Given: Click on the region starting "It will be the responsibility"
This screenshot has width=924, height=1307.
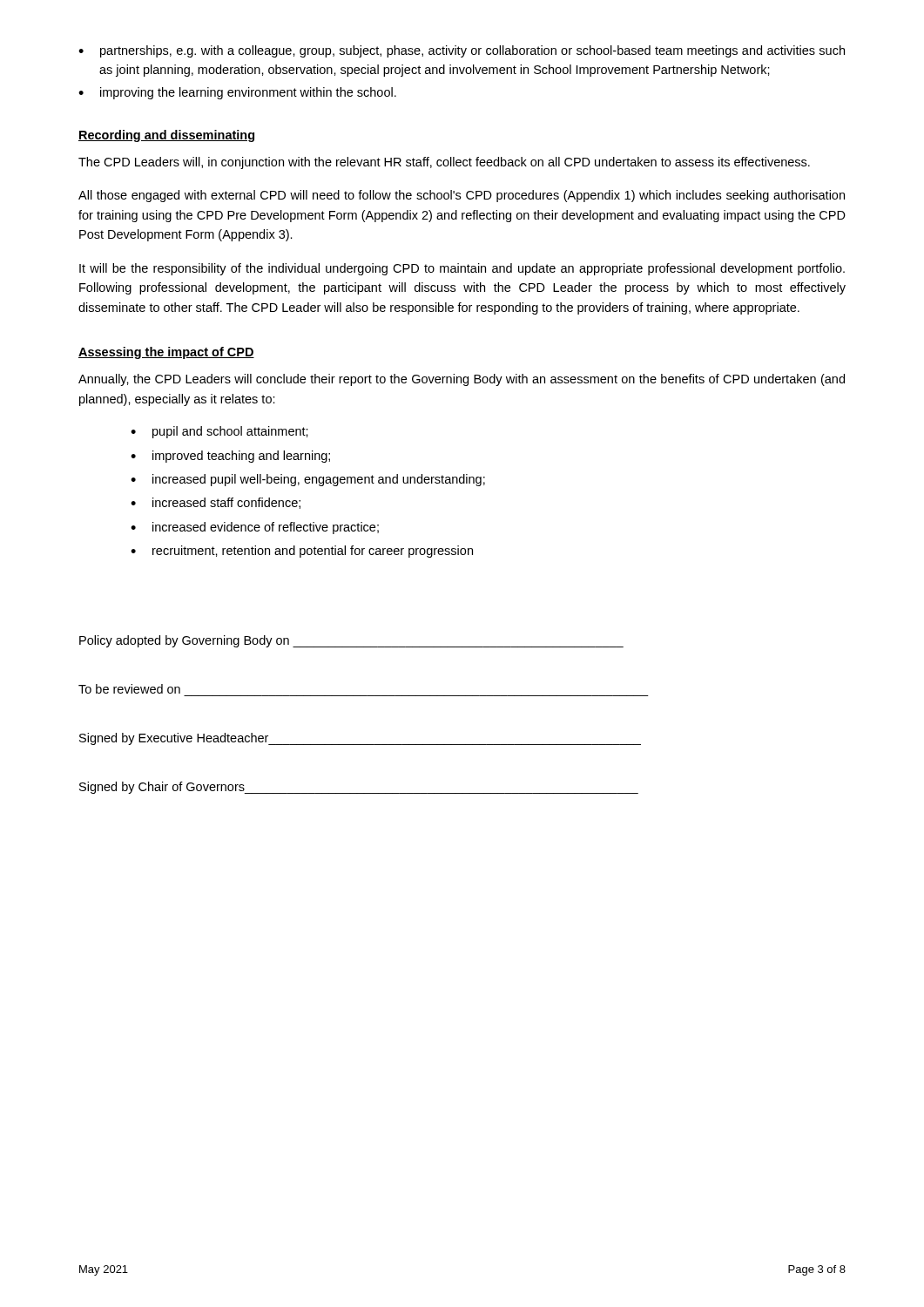Looking at the screenshot, I should [462, 288].
